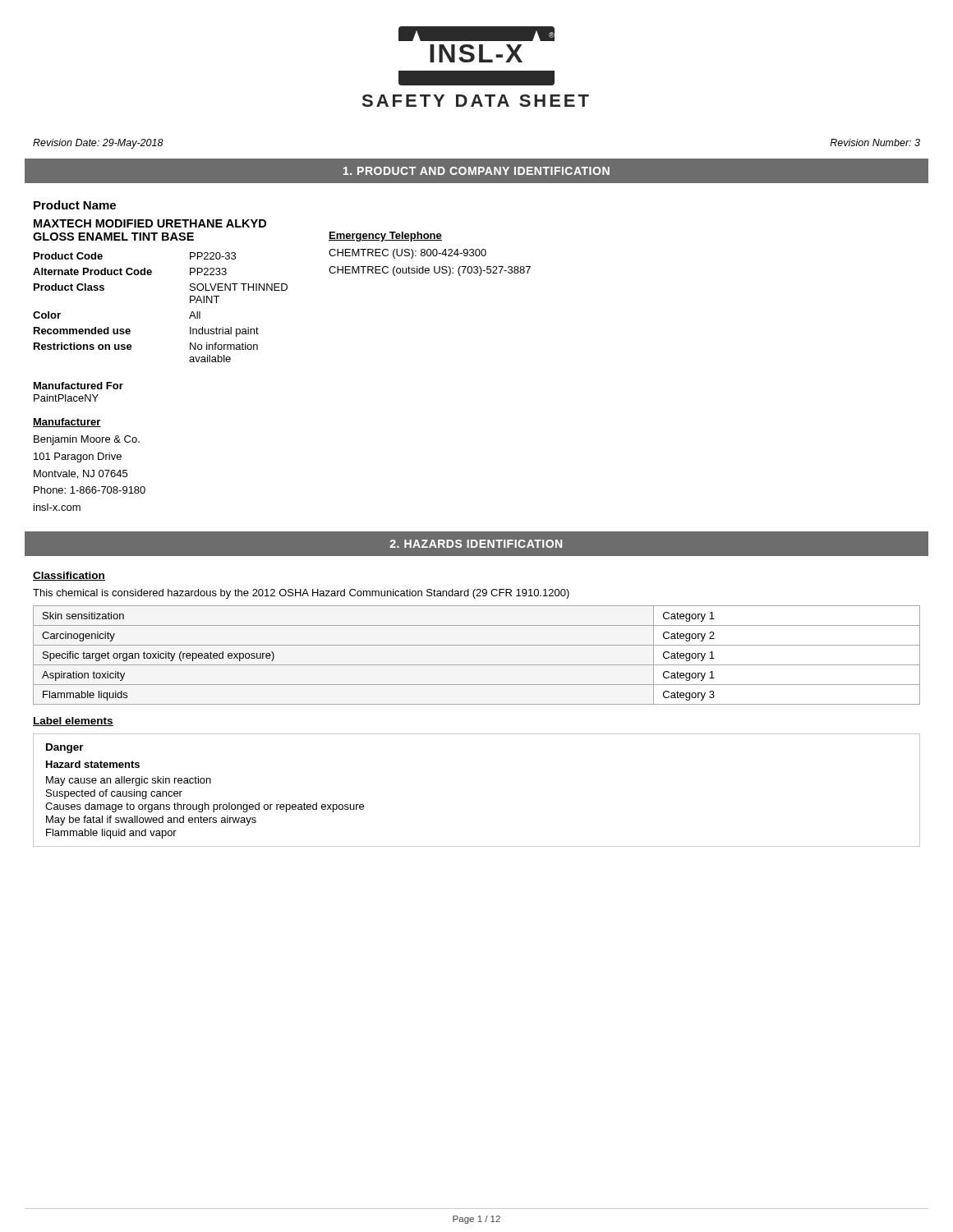Find the block on this page that starts "Danger Hazard statements"

pos(65,748)
